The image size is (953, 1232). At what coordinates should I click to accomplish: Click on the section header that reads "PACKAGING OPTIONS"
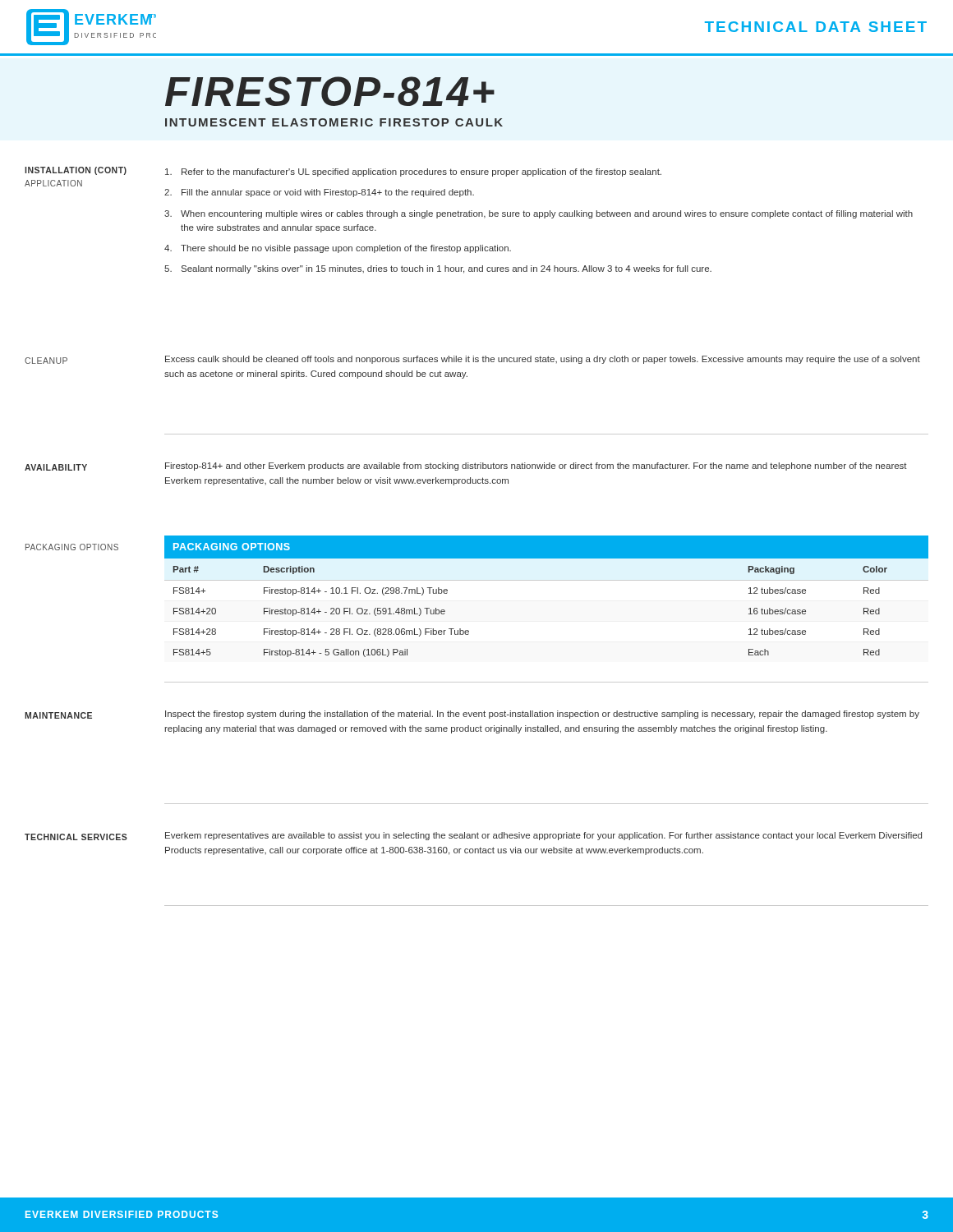(72, 547)
